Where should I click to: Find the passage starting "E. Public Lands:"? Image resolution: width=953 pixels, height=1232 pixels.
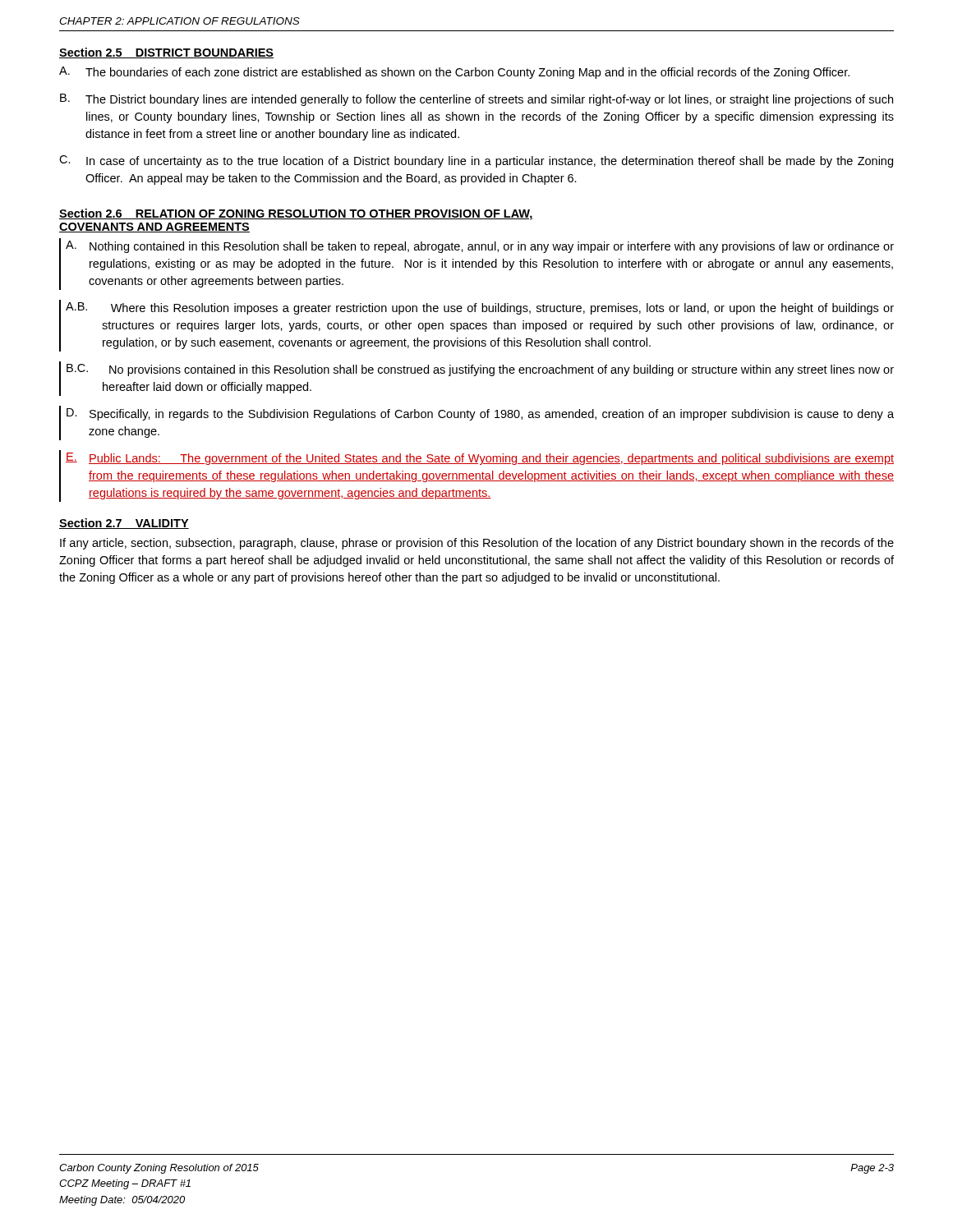point(480,476)
